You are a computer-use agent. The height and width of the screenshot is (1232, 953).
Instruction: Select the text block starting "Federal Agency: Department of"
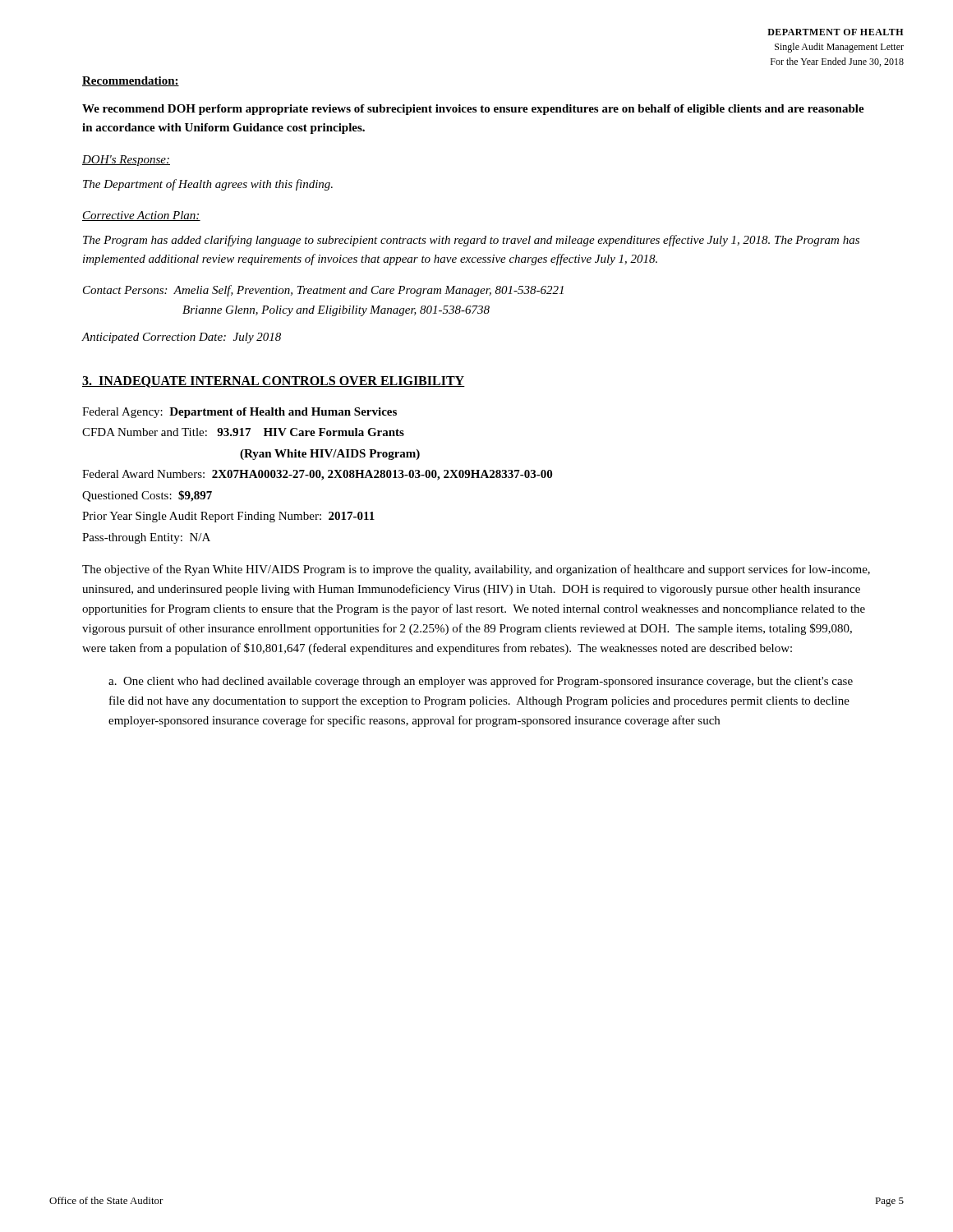tap(476, 475)
